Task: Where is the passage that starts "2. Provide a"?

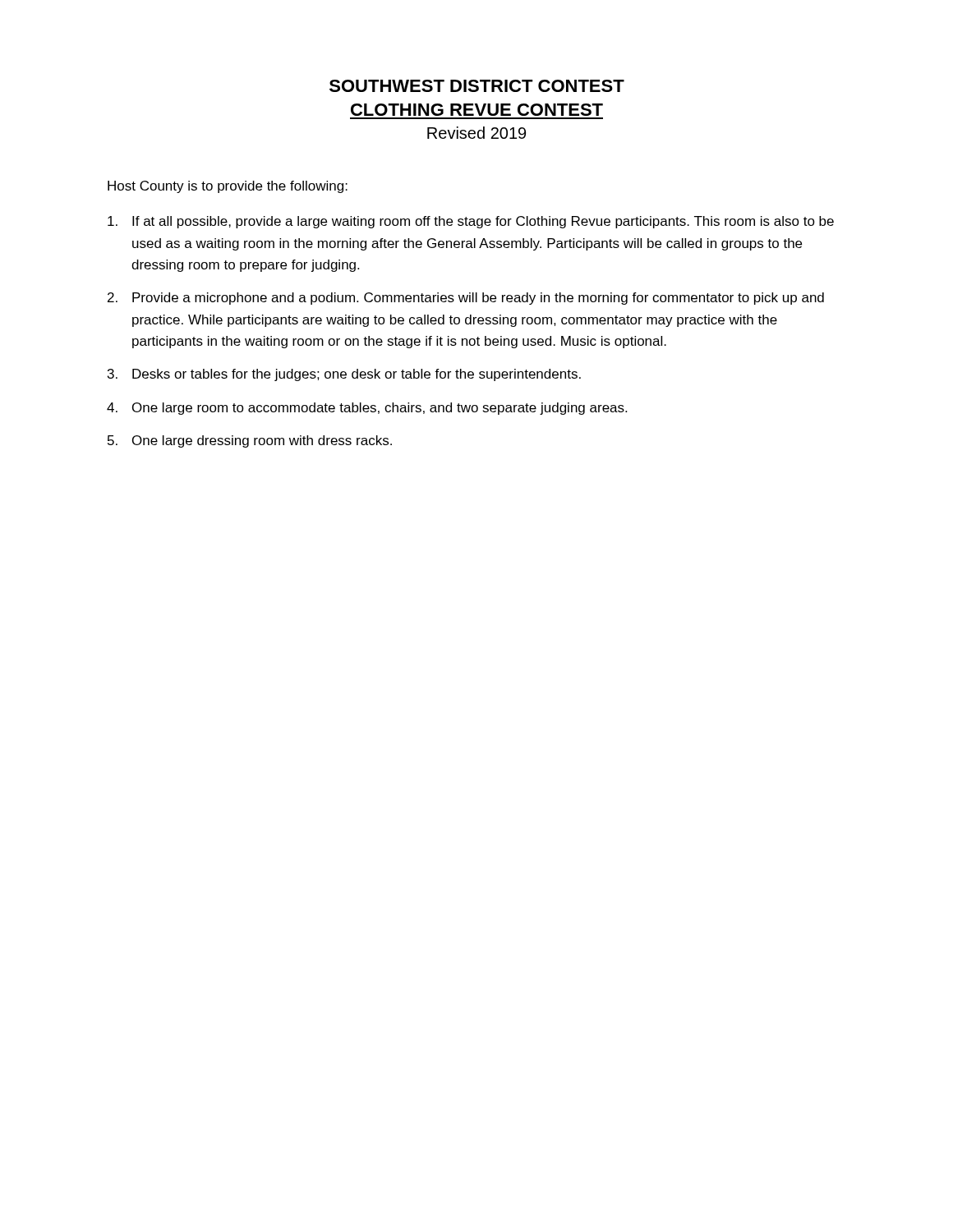Action: coord(476,320)
